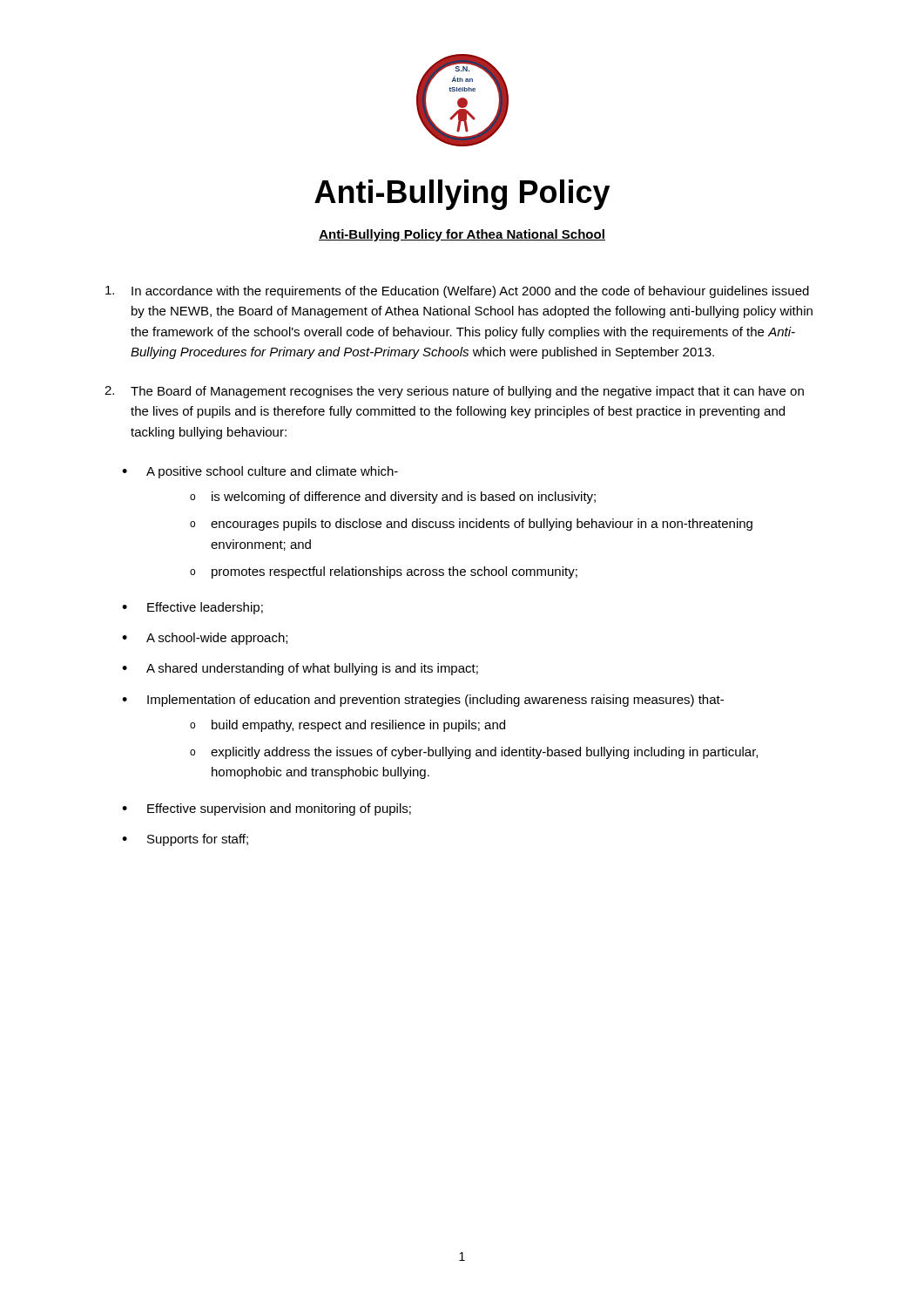Select the list item that says "• Effective leadership;"

point(192,608)
